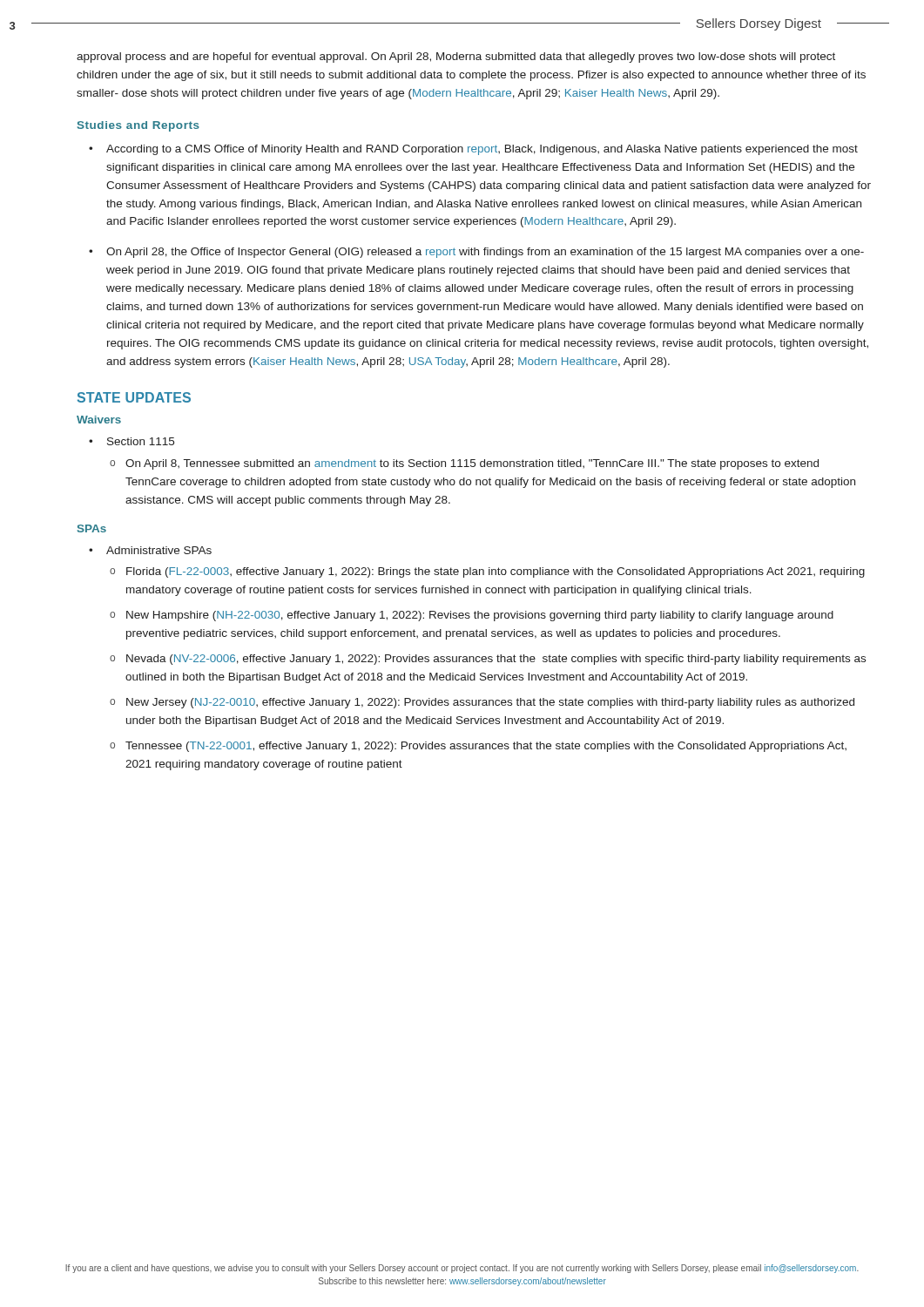Image resolution: width=924 pixels, height=1307 pixels.
Task: Locate the list item with the text "Administrative SPAs Florida"
Action: (489, 658)
